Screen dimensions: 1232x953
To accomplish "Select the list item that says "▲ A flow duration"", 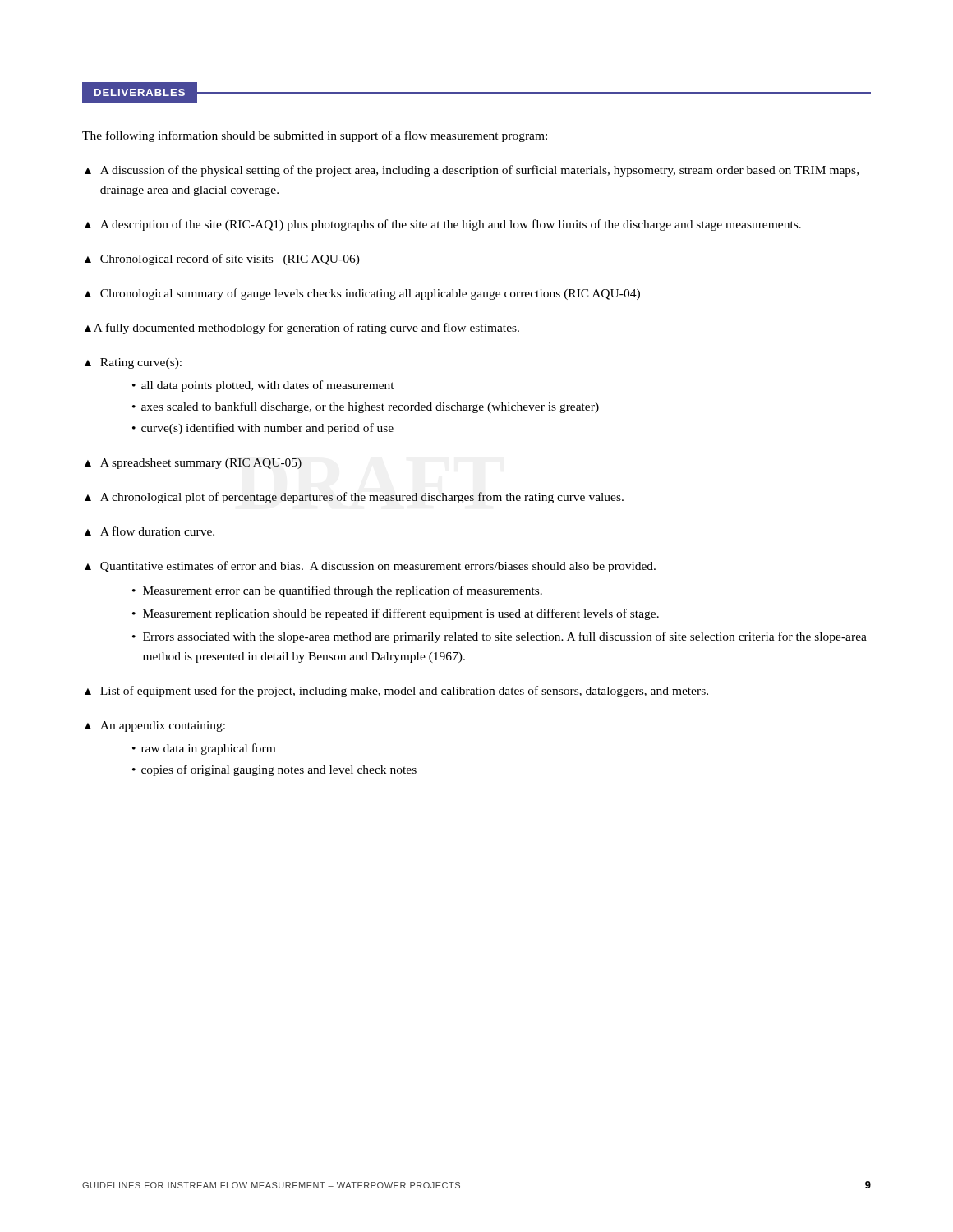I will point(150,531).
